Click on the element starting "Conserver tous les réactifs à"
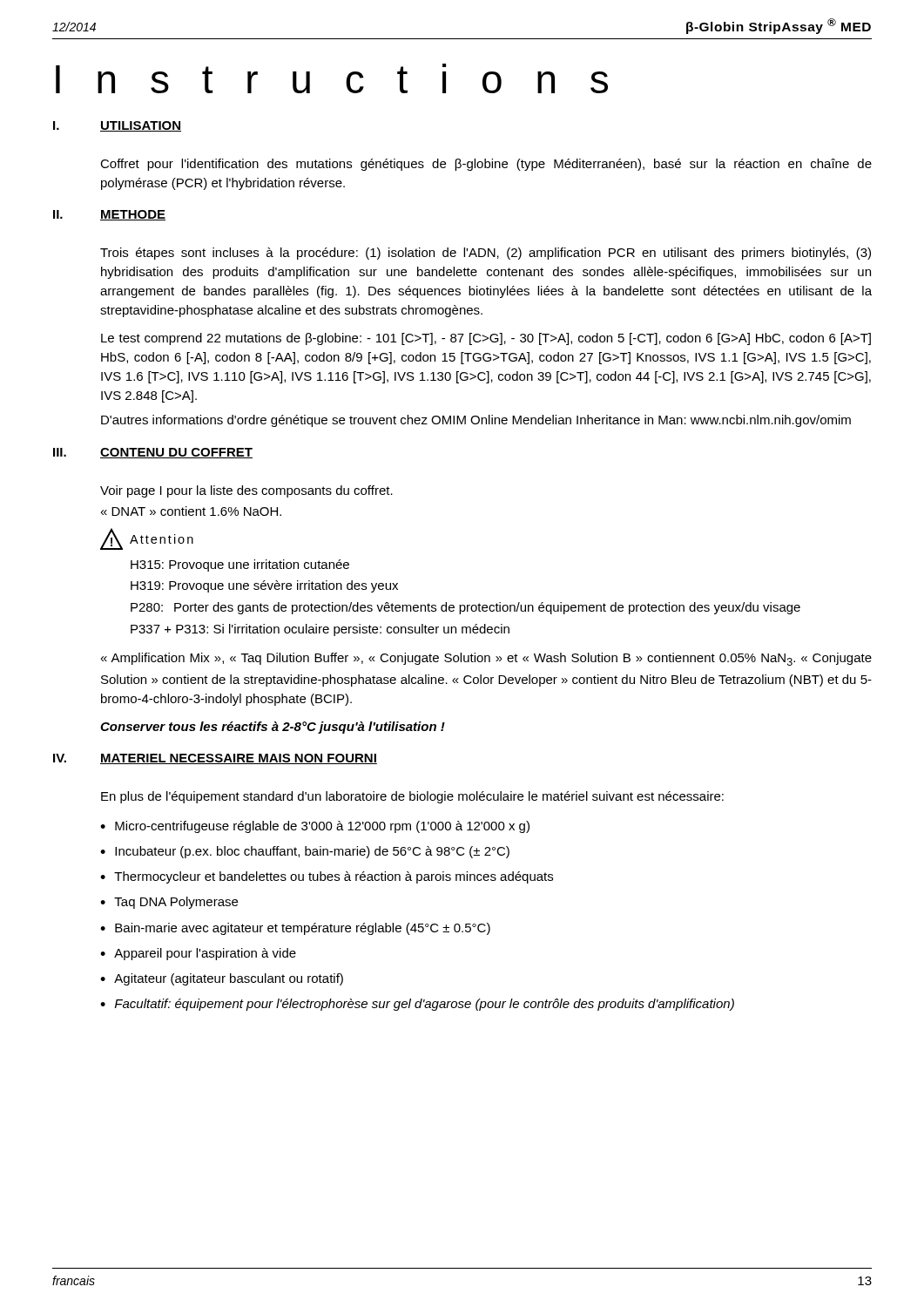Screen dimensions: 1307x924 point(273,728)
